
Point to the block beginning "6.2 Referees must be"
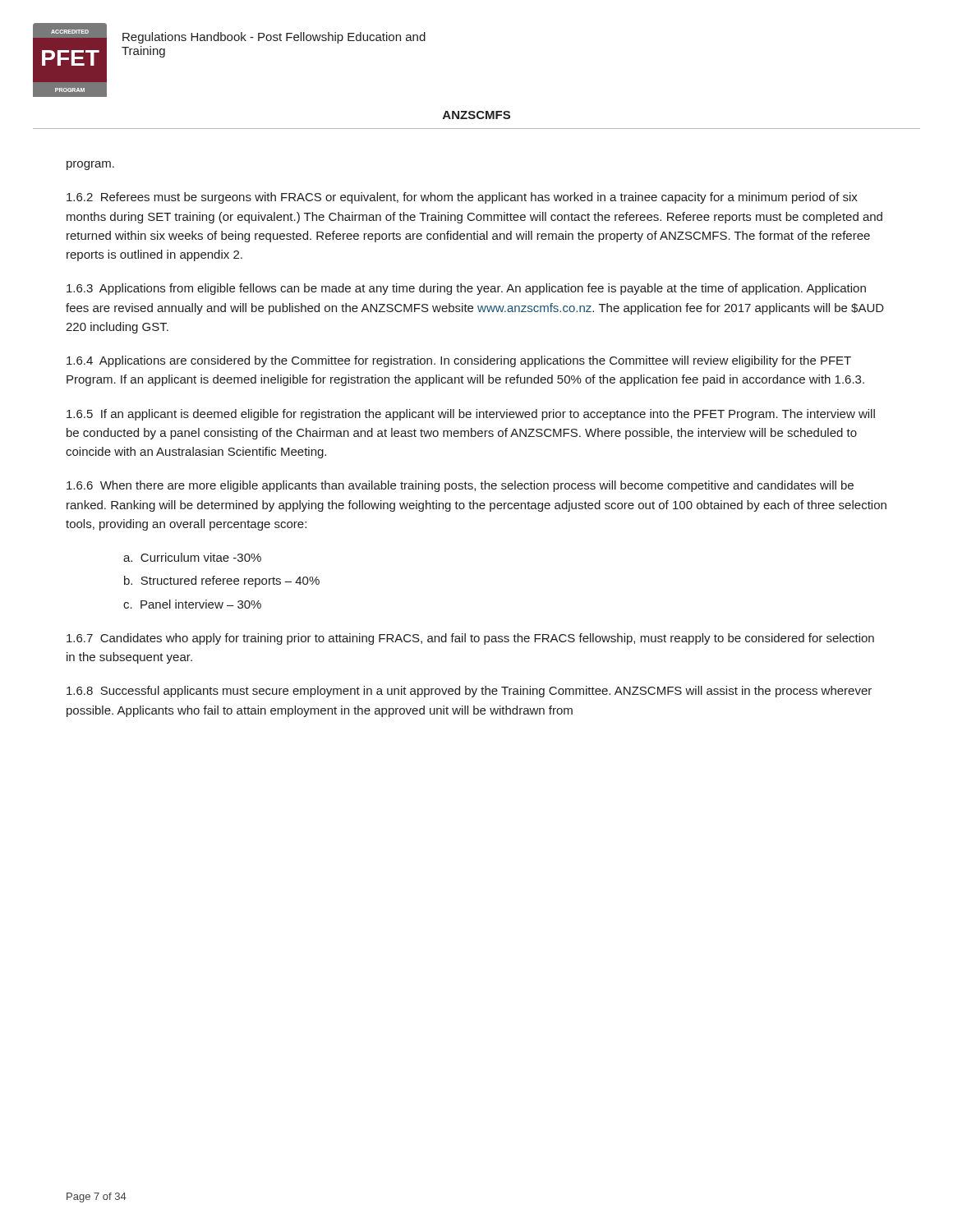point(474,226)
